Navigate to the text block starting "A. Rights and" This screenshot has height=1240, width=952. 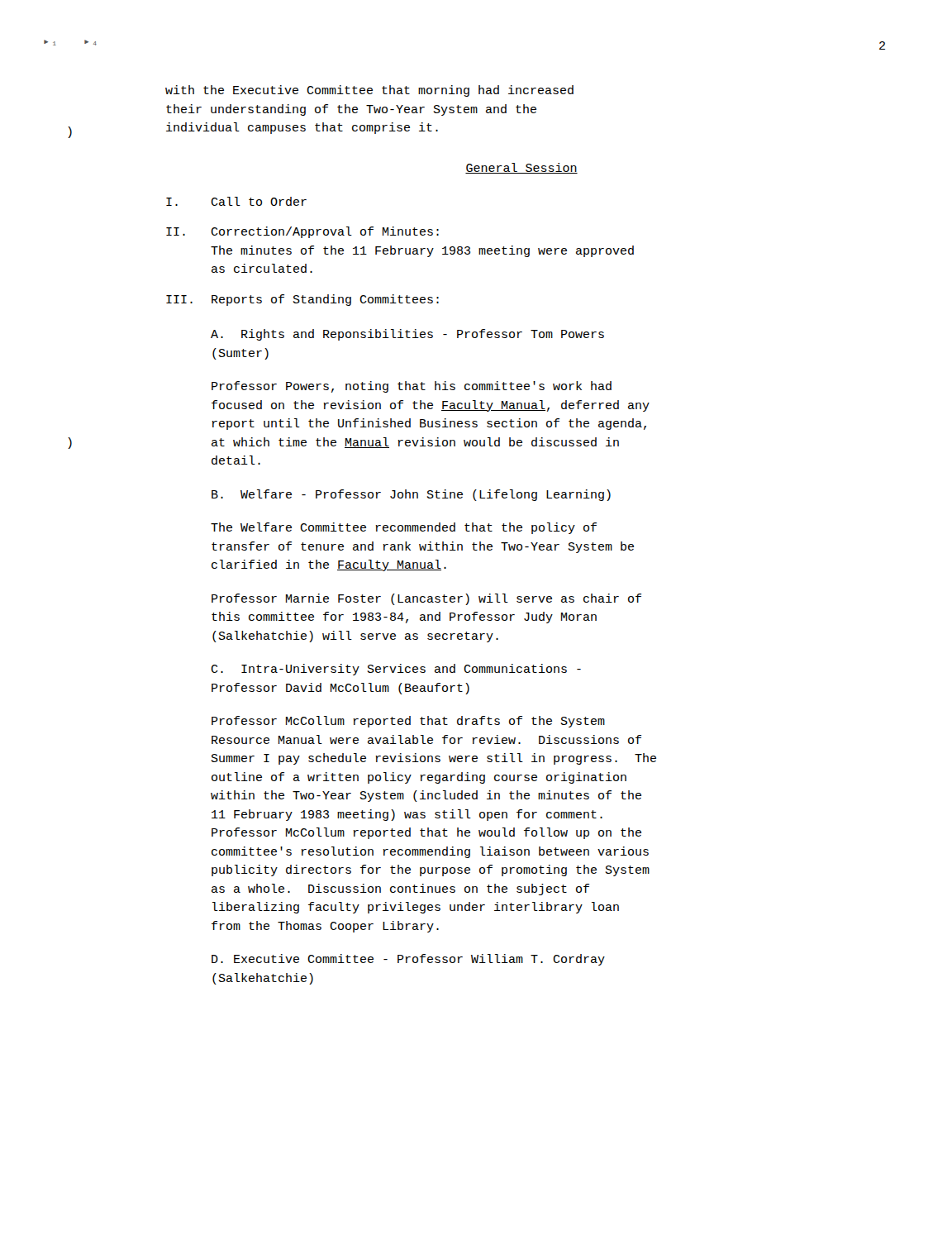click(x=408, y=345)
